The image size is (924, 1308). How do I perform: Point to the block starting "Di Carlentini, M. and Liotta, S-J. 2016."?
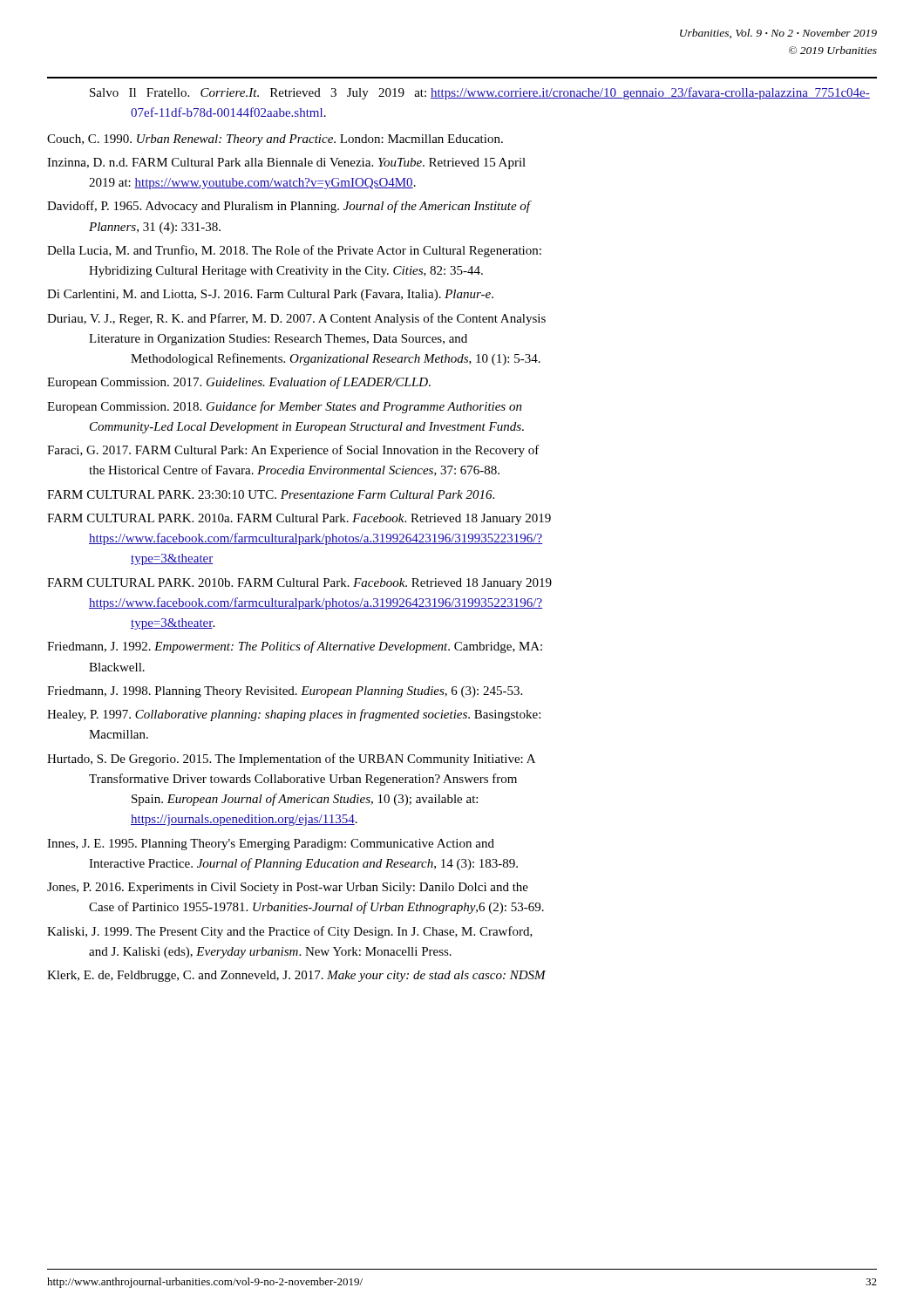[x=271, y=294]
